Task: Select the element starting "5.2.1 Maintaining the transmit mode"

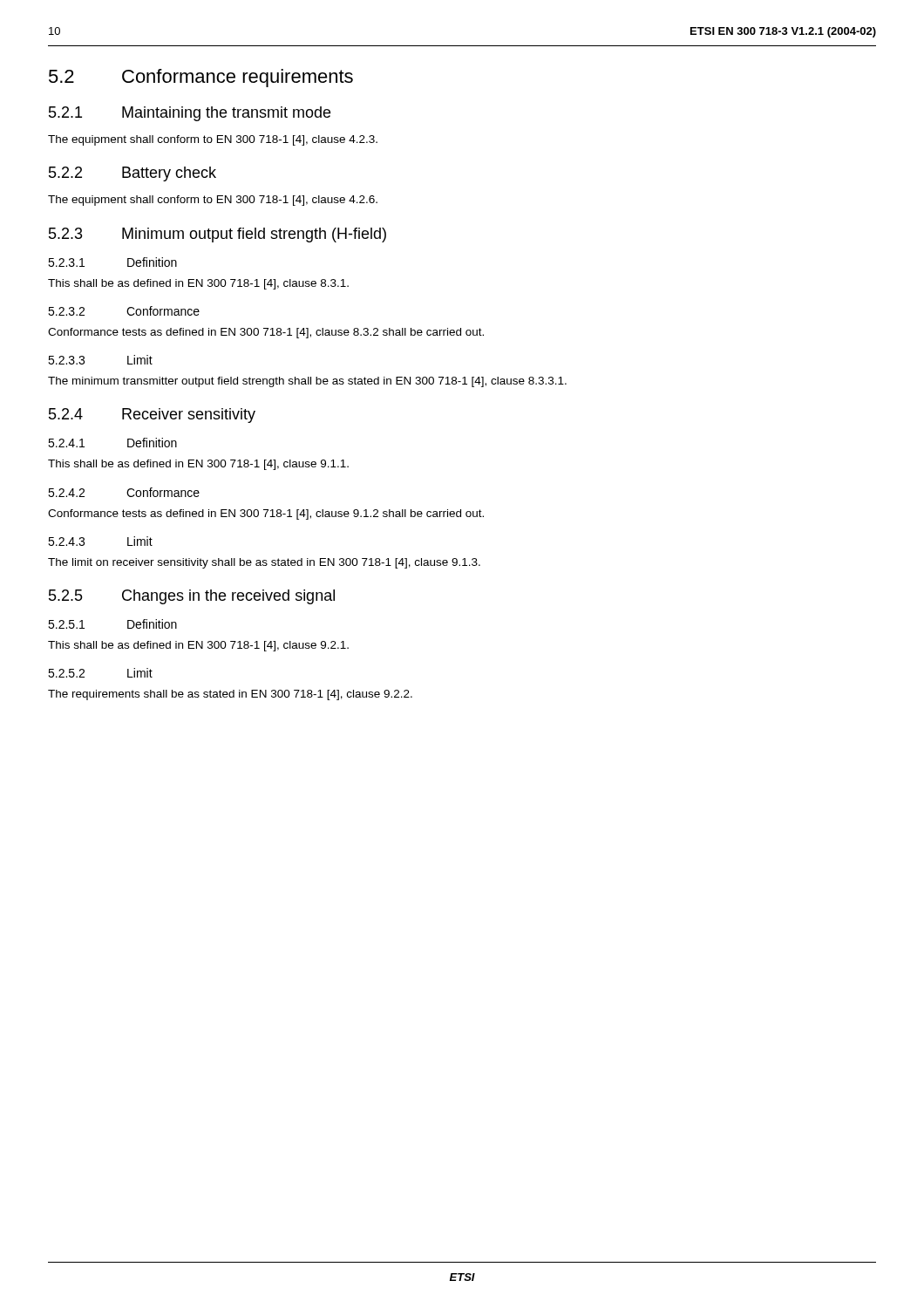Action: click(x=190, y=114)
